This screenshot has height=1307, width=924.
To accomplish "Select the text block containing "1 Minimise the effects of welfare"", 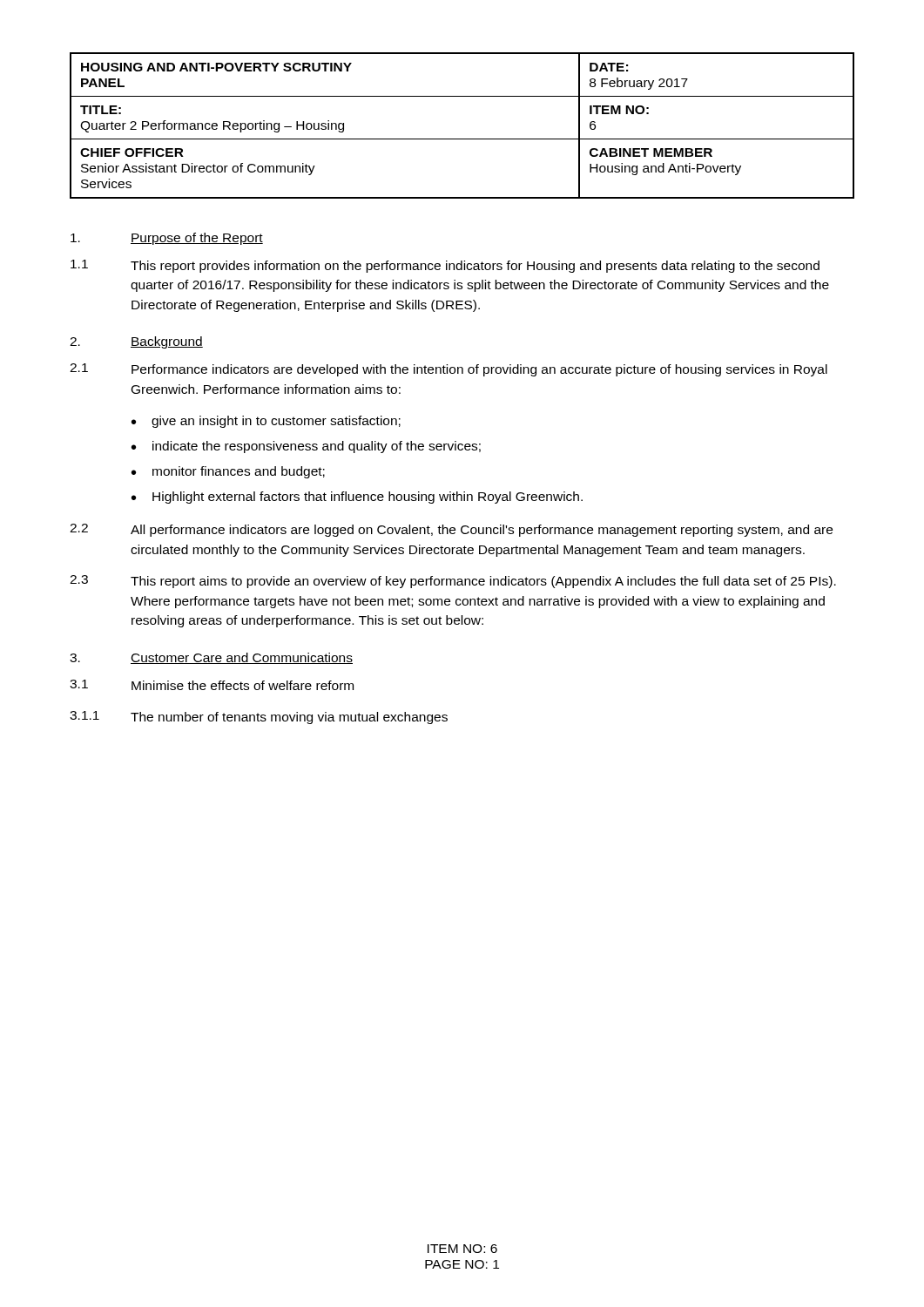I will pos(212,685).
